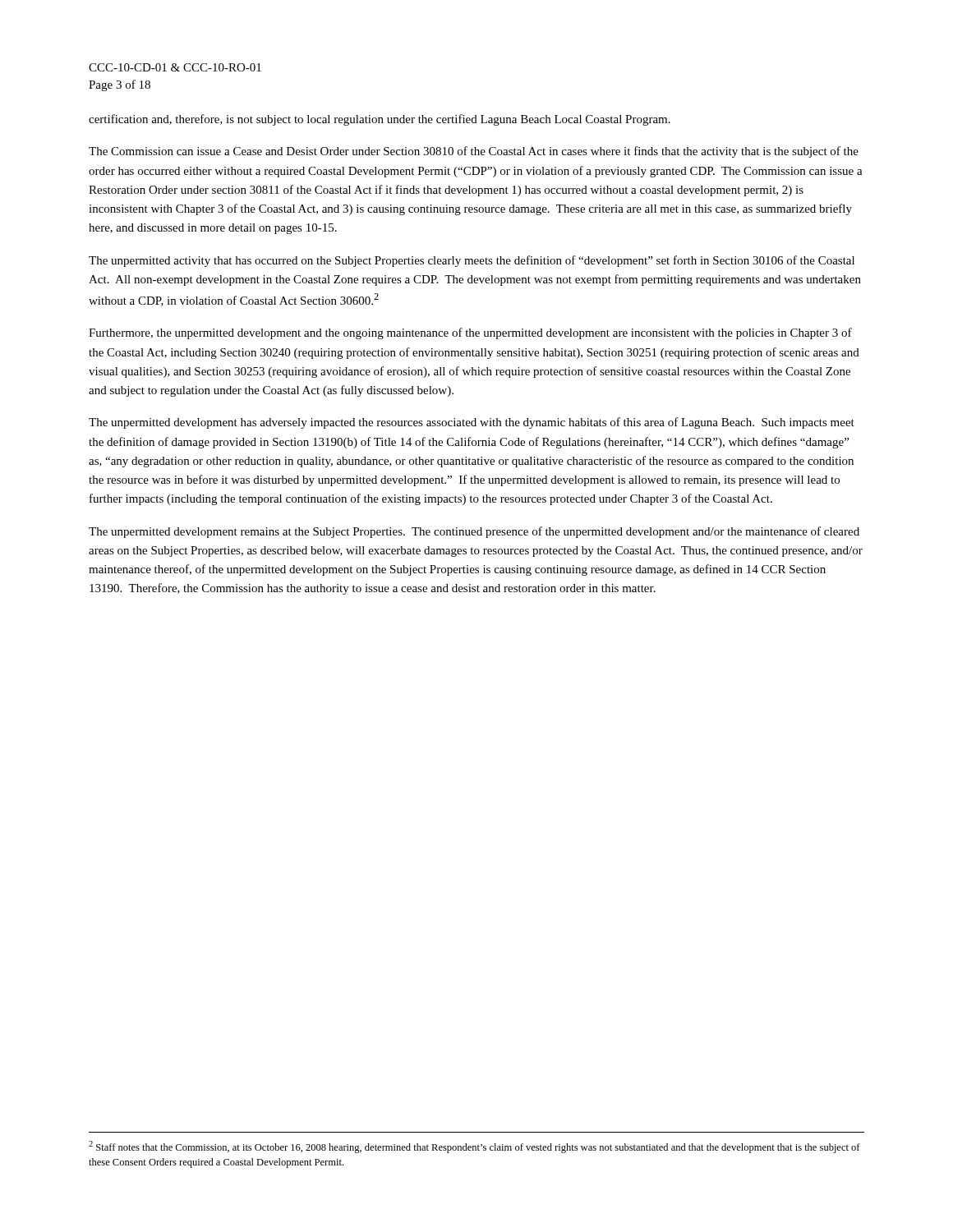Locate the region starting "2 Staff notes that the Commission, at"

click(476, 1153)
